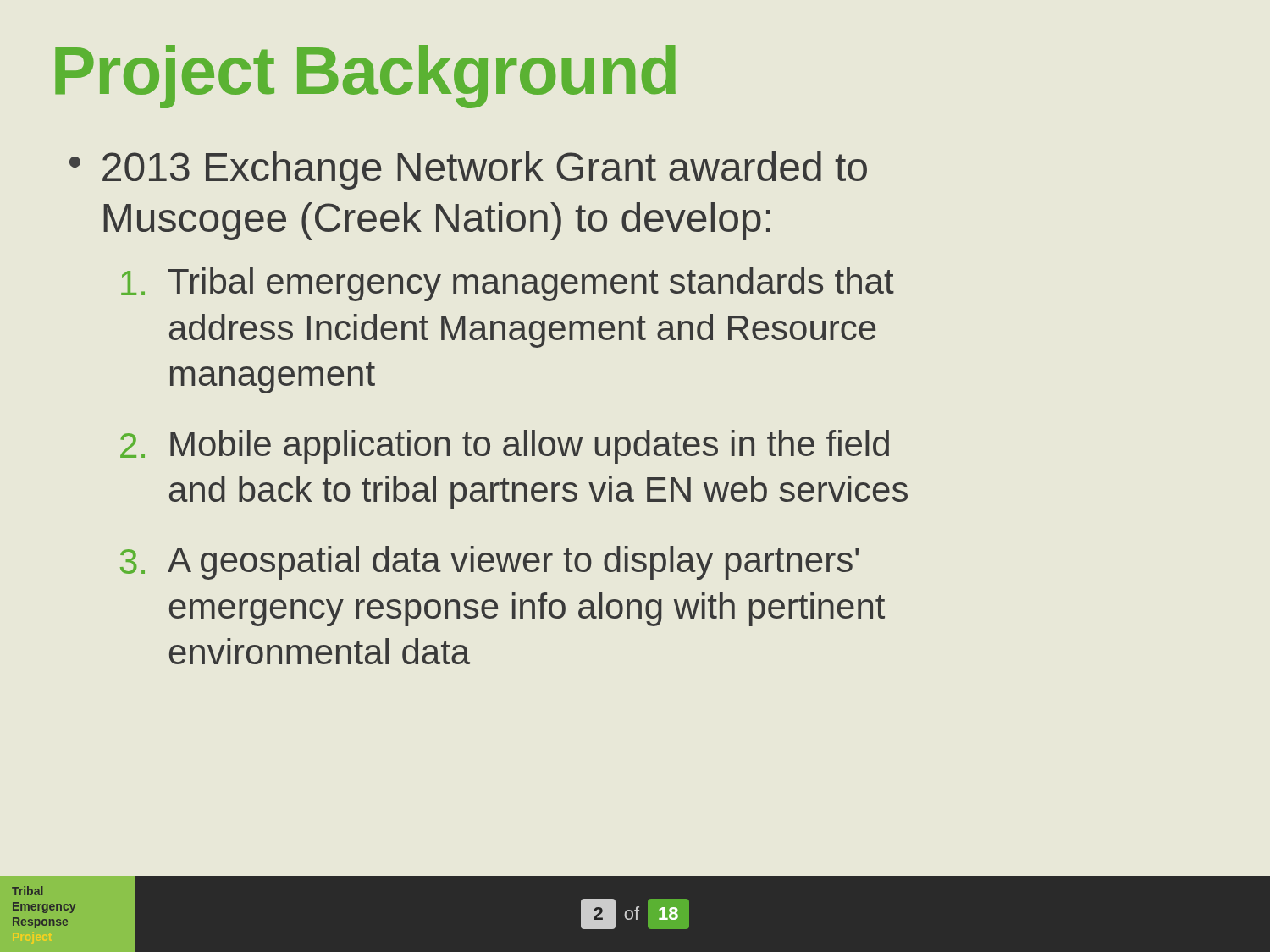Select the passage starting "3. A geospatial data viewer to"
Image resolution: width=1270 pixels, height=952 pixels.
click(x=502, y=607)
